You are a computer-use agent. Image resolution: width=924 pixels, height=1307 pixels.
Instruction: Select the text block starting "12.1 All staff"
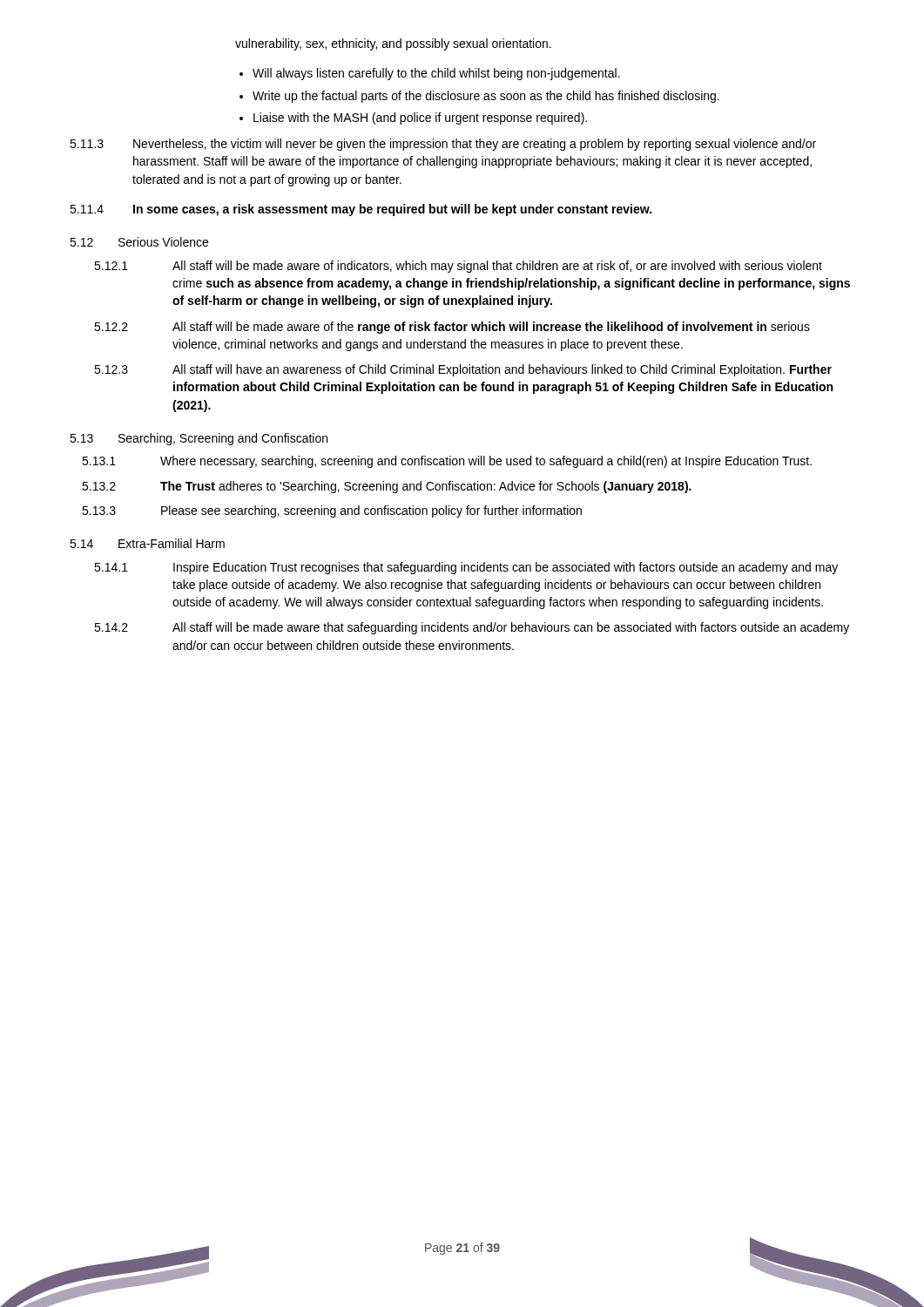coord(462,283)
